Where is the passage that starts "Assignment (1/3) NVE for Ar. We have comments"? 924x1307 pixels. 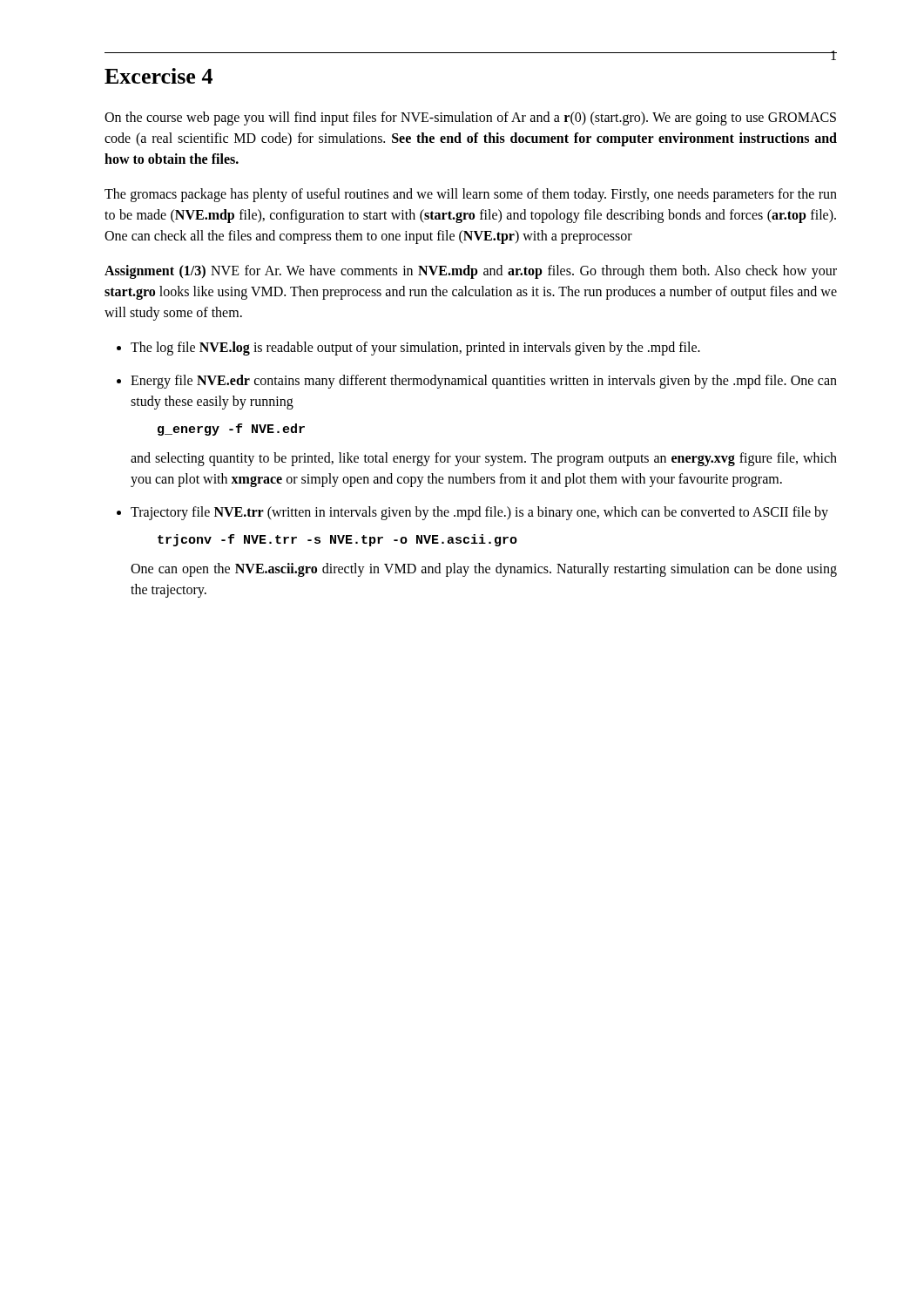point(471,292)
